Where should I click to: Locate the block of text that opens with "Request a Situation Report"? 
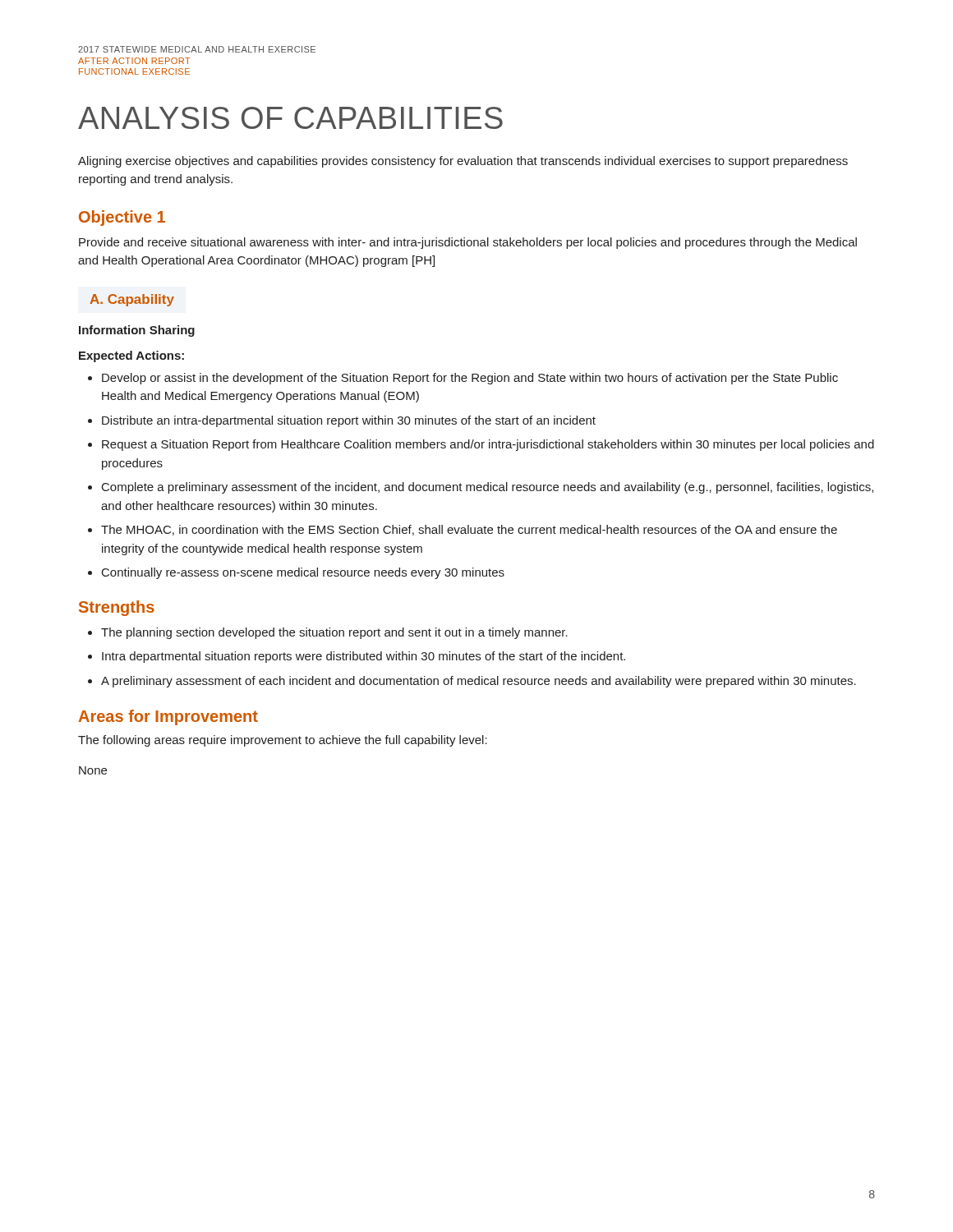[x=488, y=453]
